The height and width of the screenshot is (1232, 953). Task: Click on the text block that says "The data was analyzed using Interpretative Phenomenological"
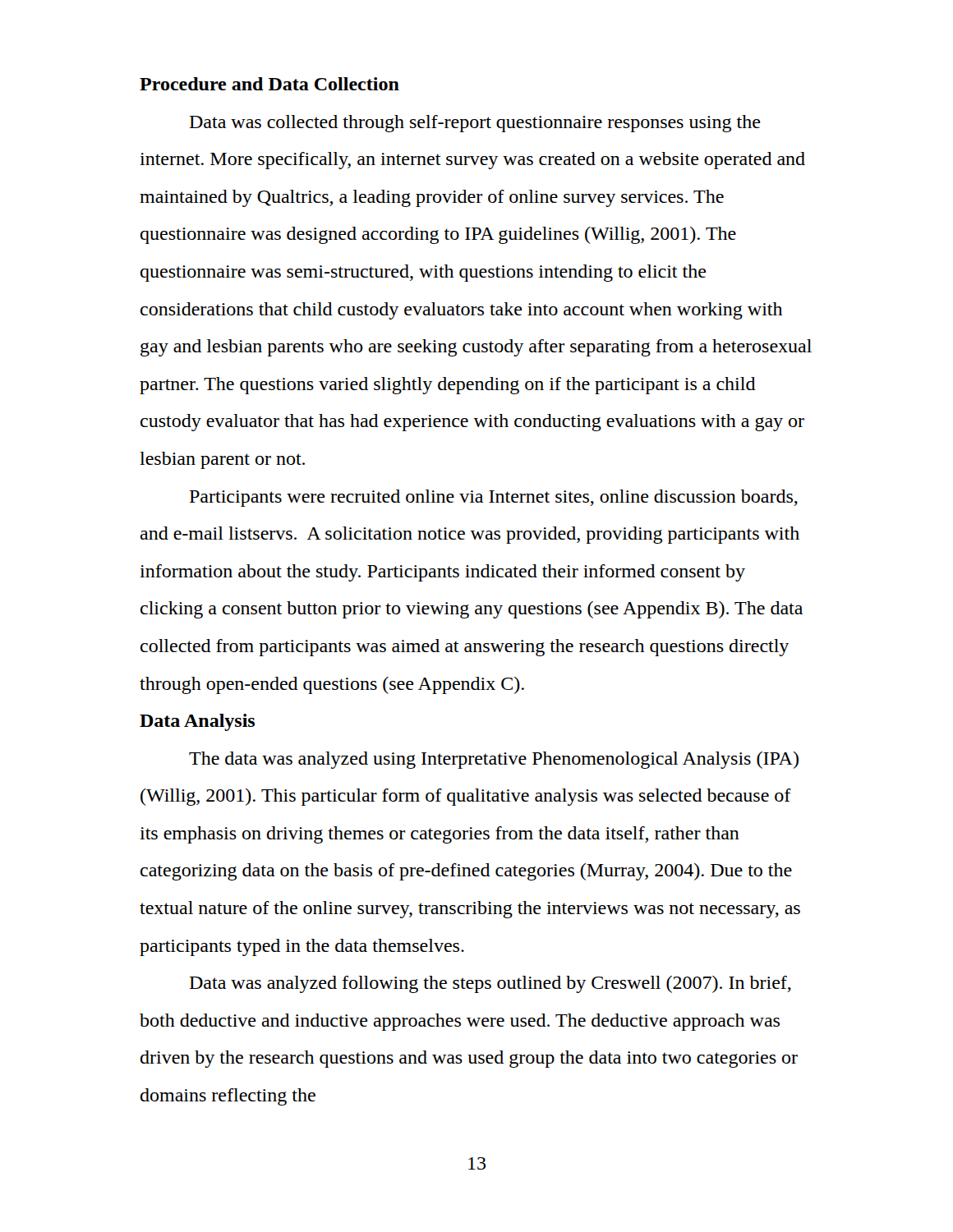click(x=494, y=760)
